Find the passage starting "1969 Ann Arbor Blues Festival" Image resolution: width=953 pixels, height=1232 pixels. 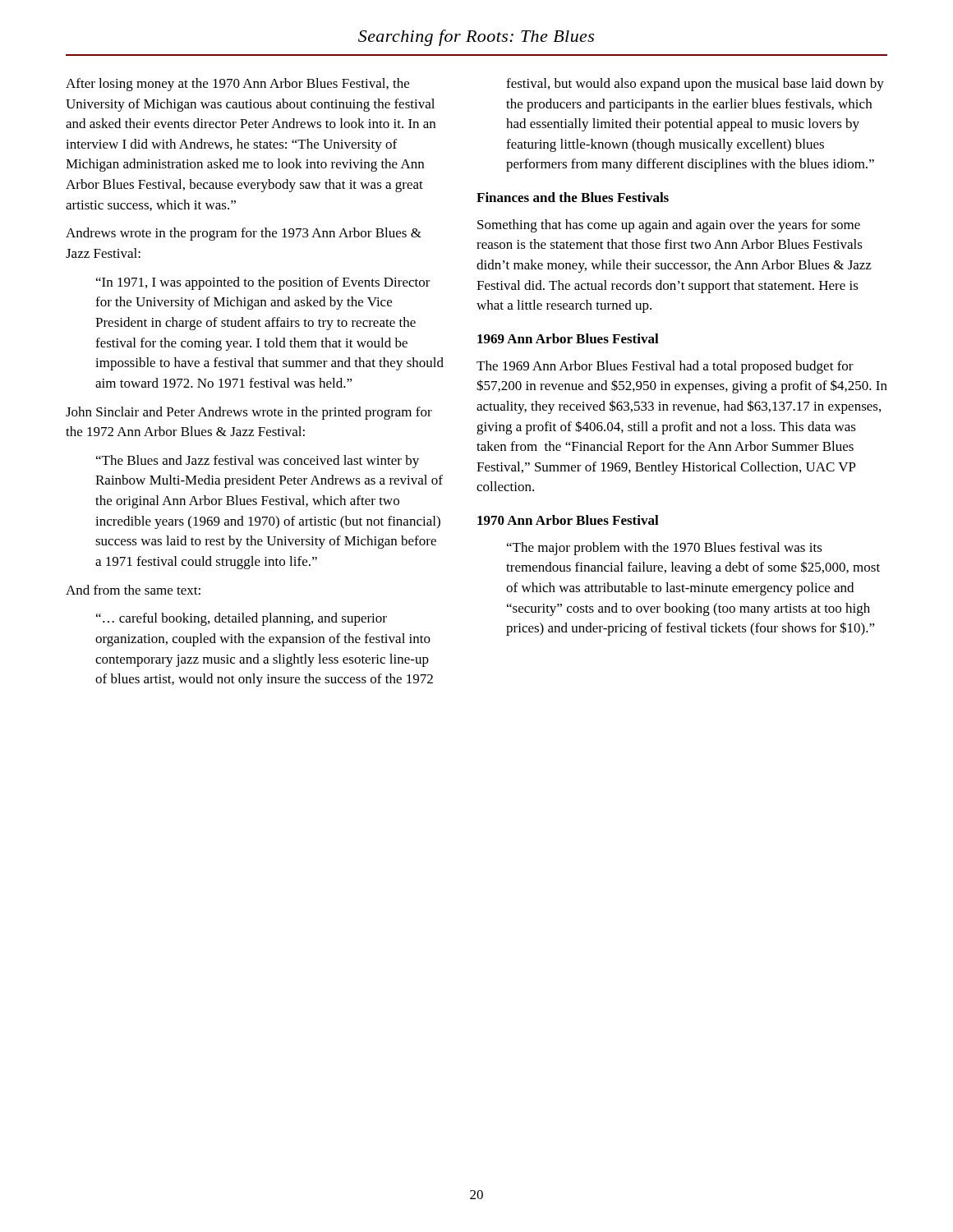click(x=568, y=339)
